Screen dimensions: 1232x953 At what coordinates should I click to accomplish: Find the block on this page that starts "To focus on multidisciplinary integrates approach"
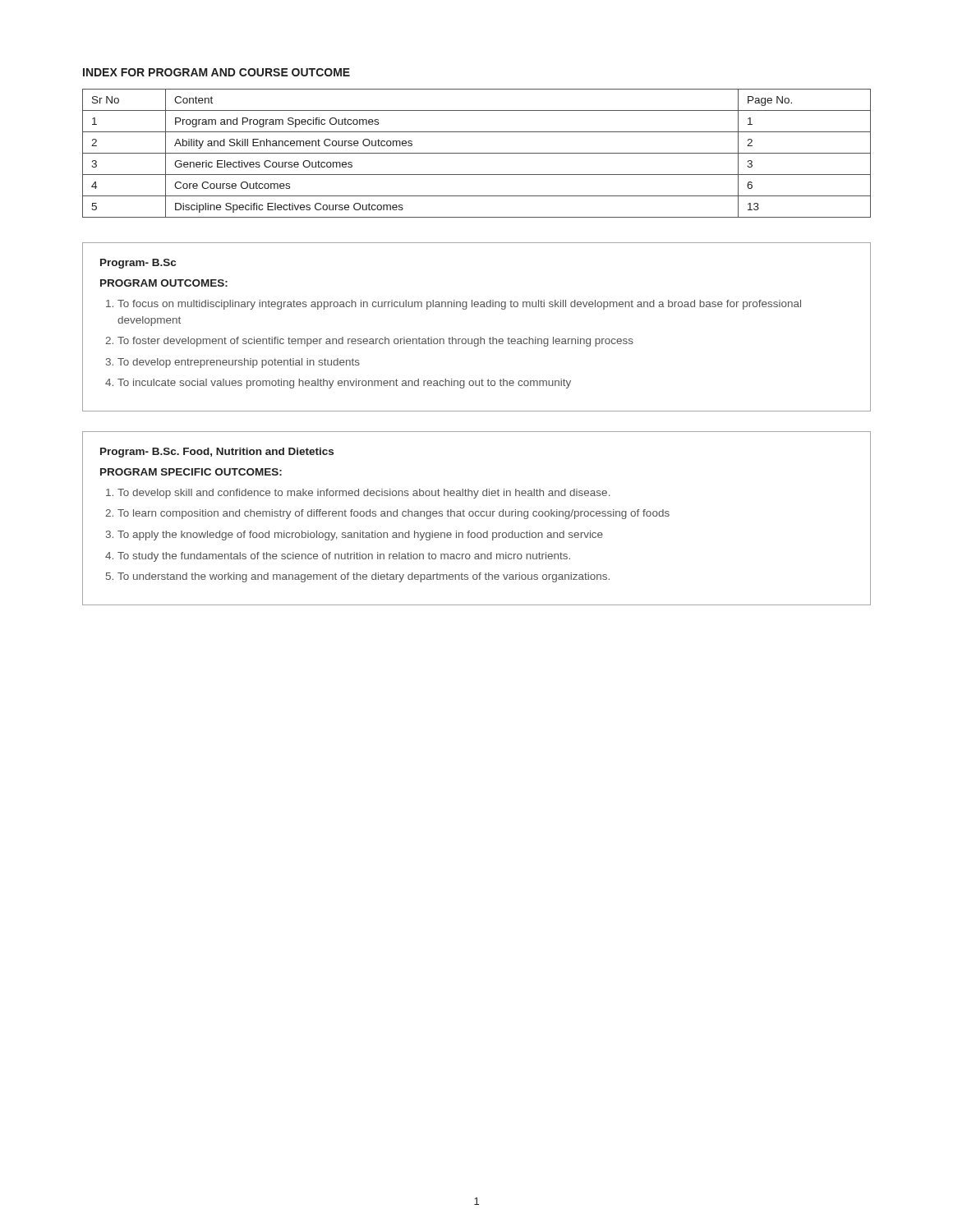(x=476, y=343)
